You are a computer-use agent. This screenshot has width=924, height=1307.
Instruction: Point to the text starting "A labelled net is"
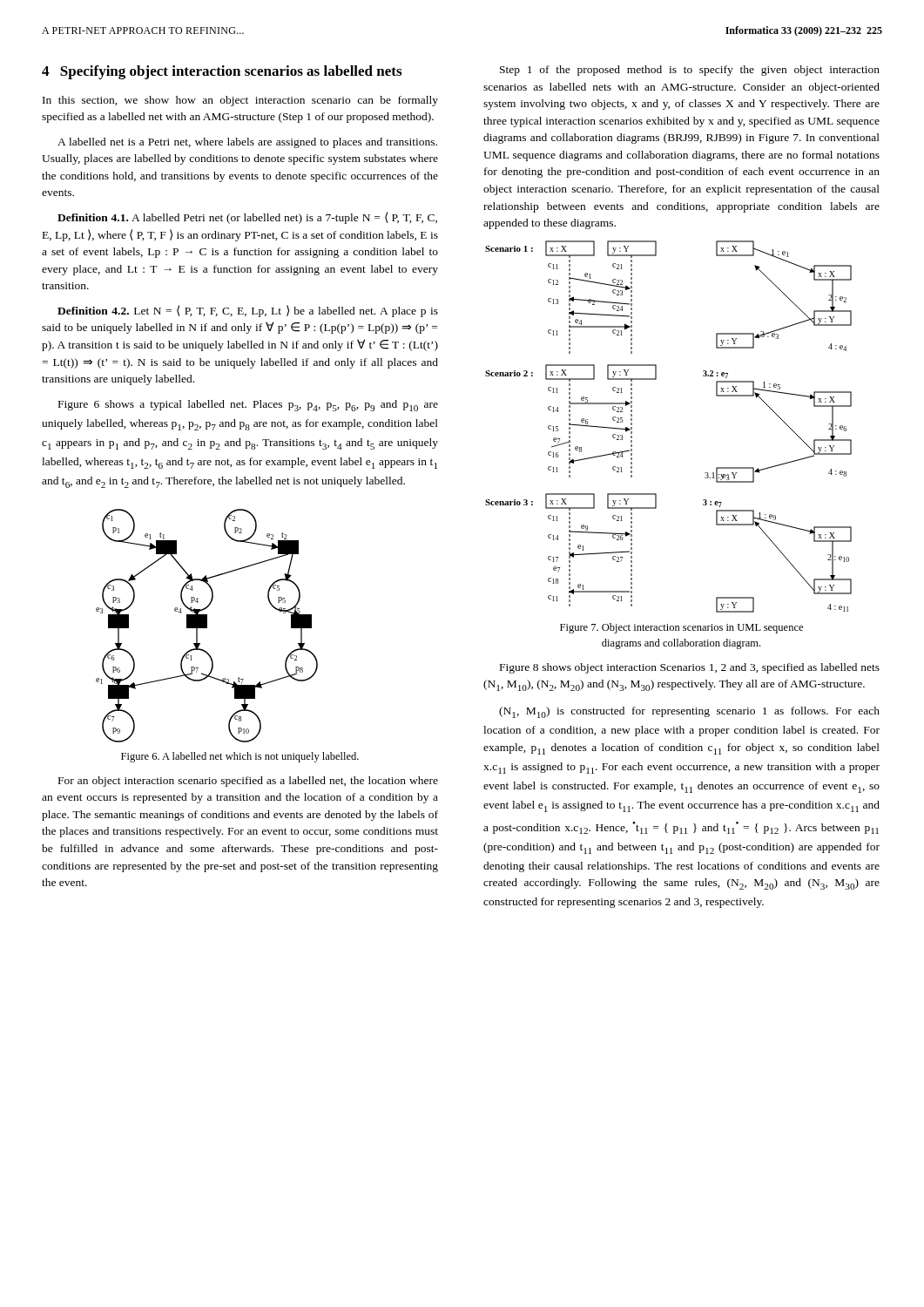[240, 167]
